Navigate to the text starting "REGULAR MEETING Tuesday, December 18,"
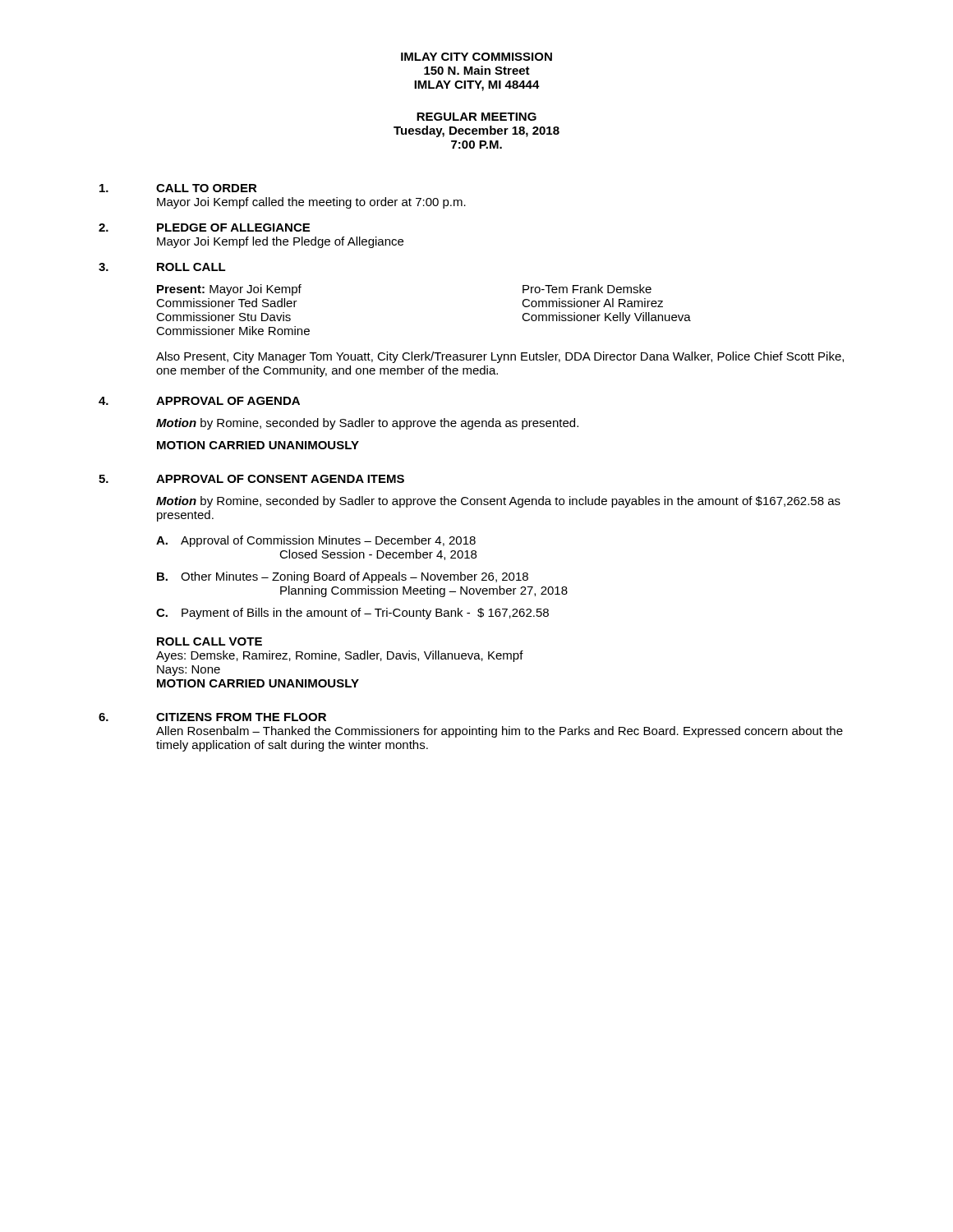The height and width of the screenshot is (1232, 953). [476, 130]
